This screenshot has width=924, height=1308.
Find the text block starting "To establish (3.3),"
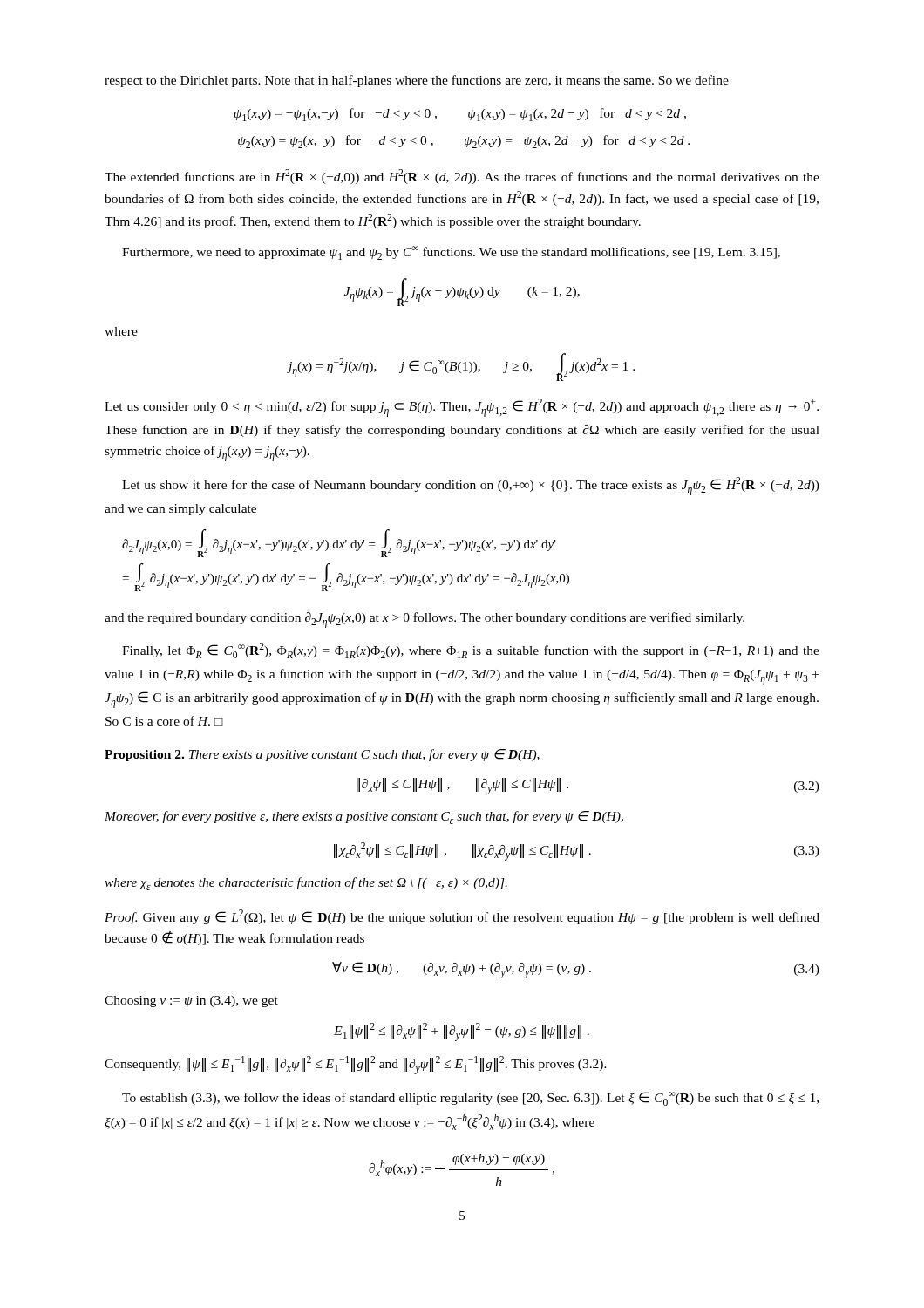(x=462, y=1110)
